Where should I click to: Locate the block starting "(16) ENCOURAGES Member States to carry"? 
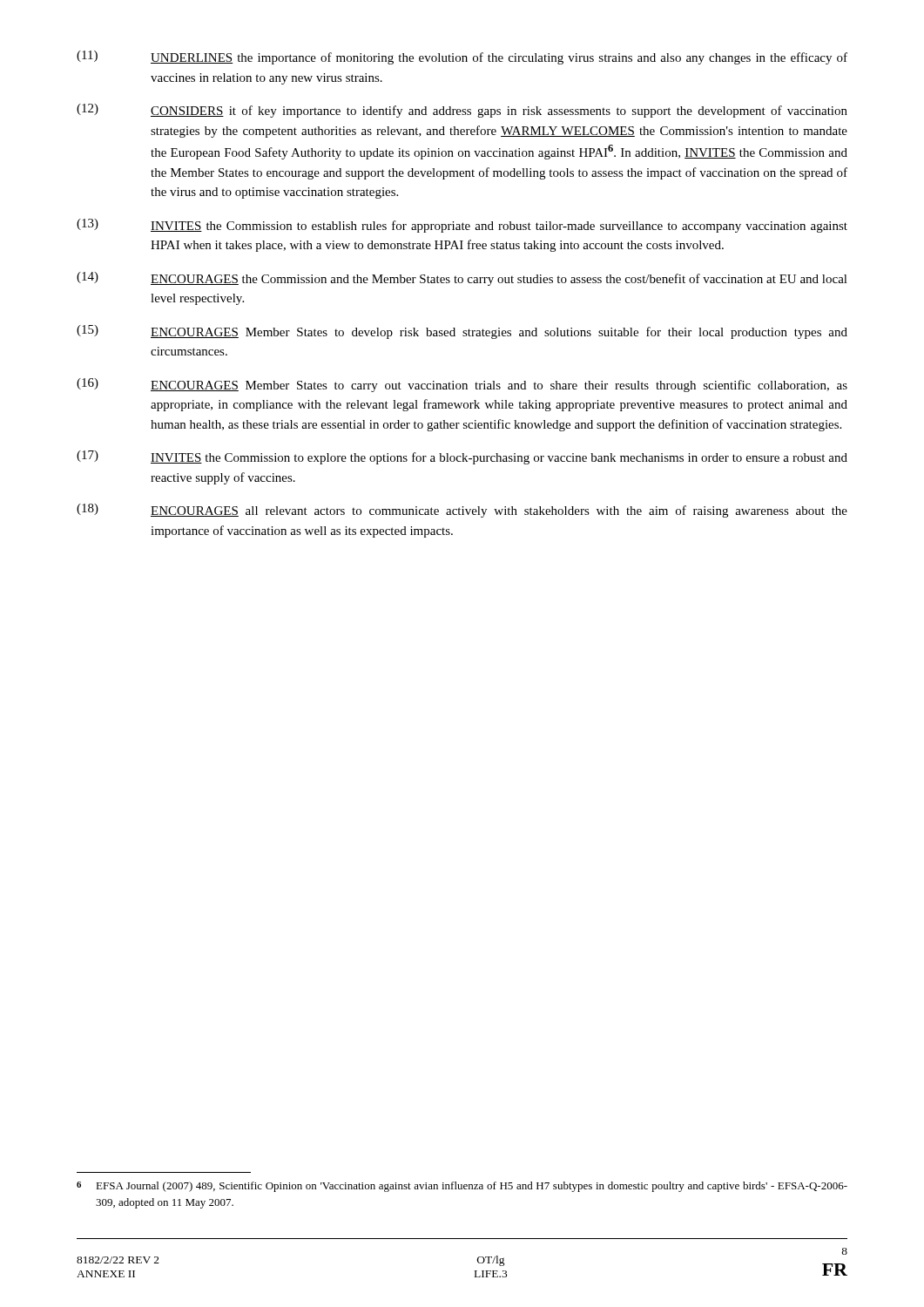tap(462, 405)
